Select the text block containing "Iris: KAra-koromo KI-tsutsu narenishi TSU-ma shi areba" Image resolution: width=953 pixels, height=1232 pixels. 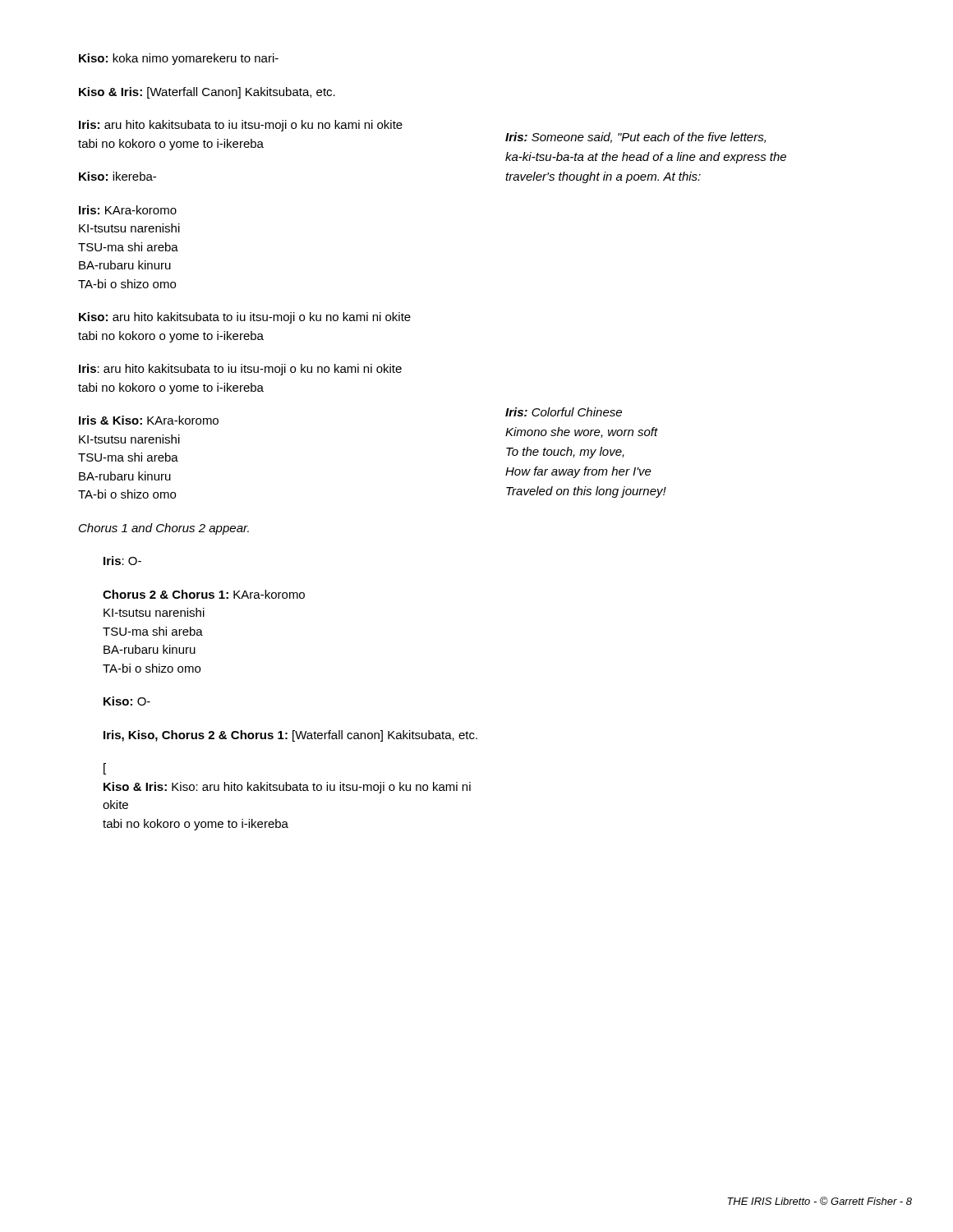point(129,246)
